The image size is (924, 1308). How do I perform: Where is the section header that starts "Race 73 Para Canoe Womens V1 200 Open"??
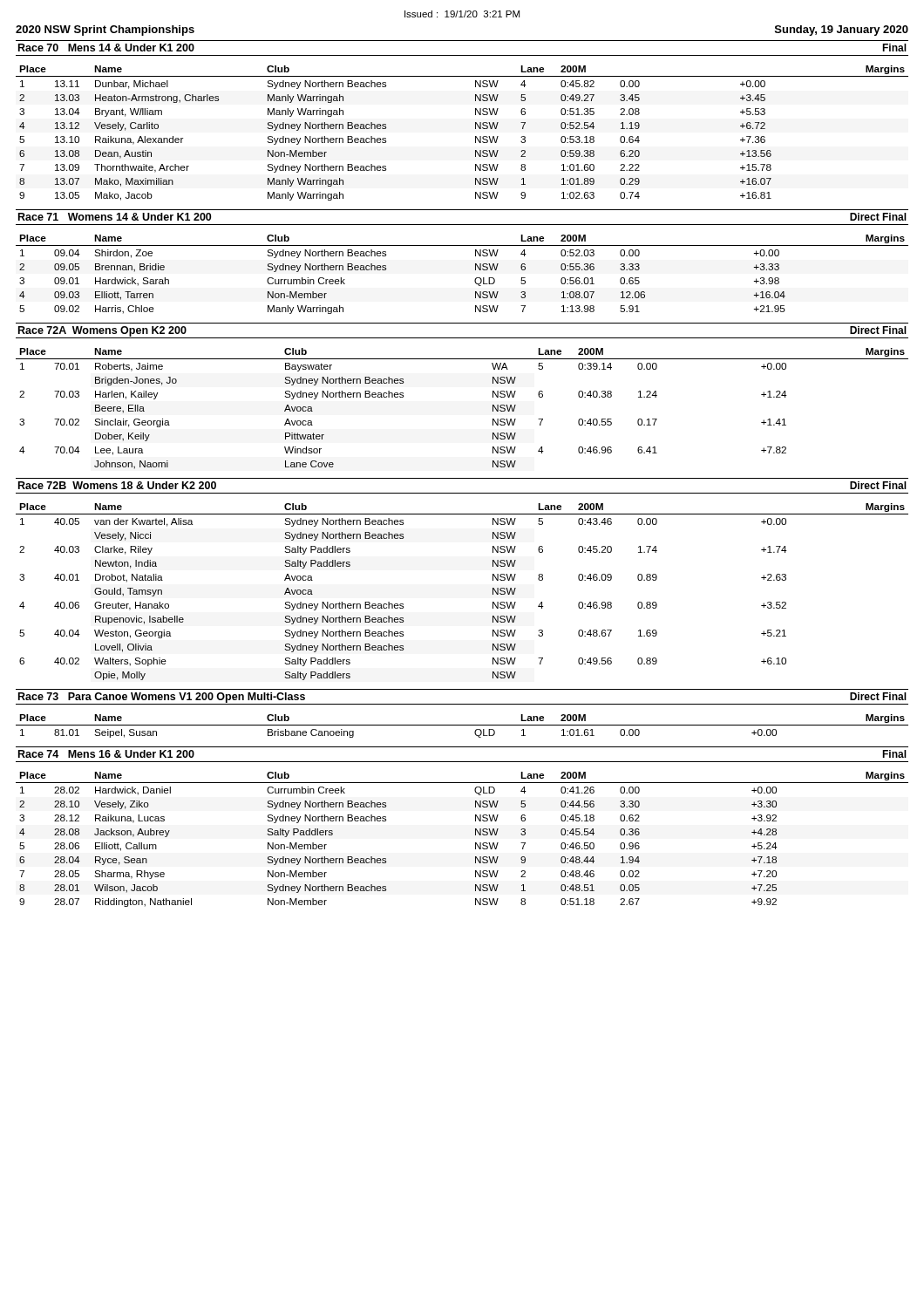click(x=462, y=697)
